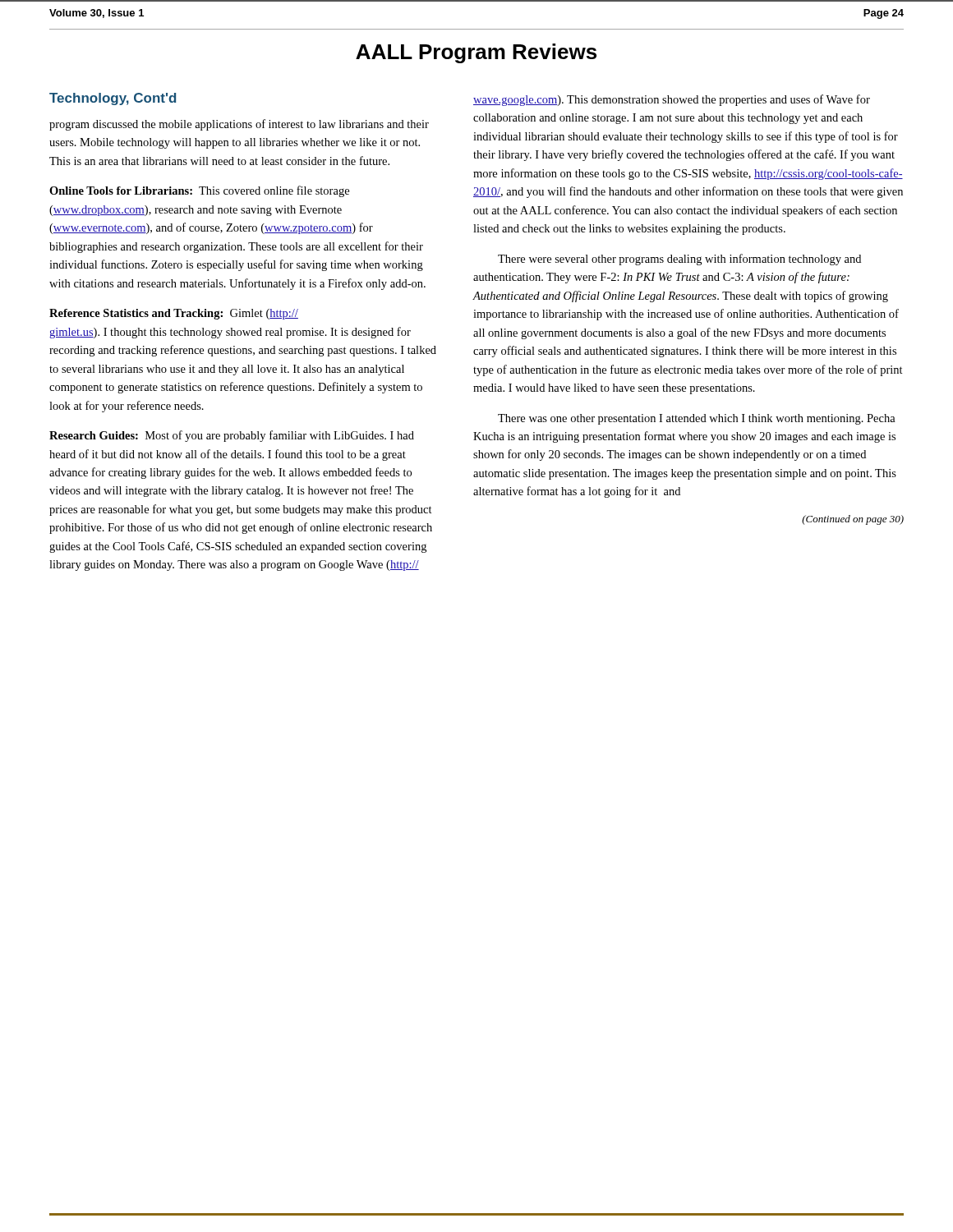Find the text block containing "Reference Statistics and Tracking:"
953x1232 pixels.
point(243,359)
